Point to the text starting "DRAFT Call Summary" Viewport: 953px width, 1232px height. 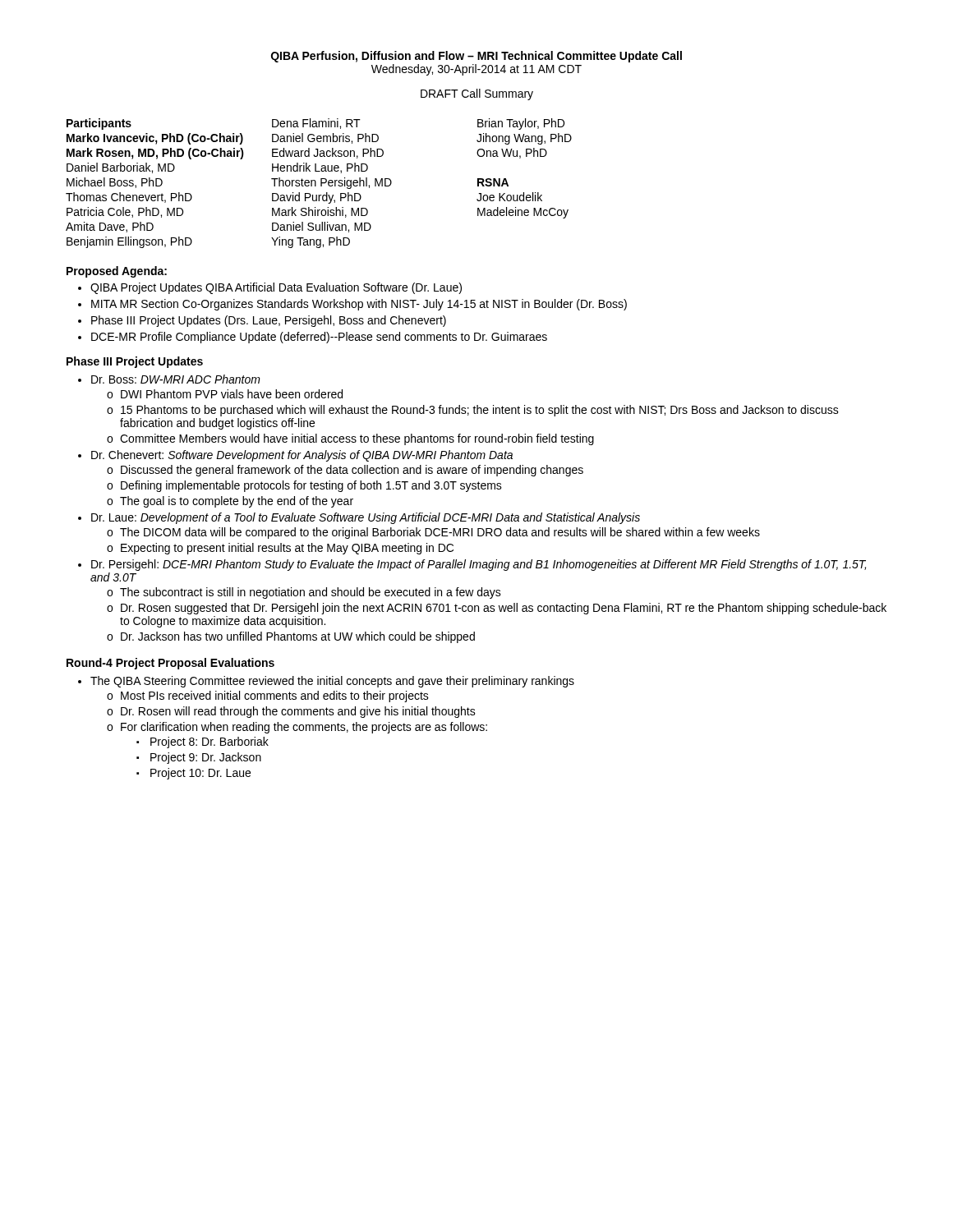476,94
